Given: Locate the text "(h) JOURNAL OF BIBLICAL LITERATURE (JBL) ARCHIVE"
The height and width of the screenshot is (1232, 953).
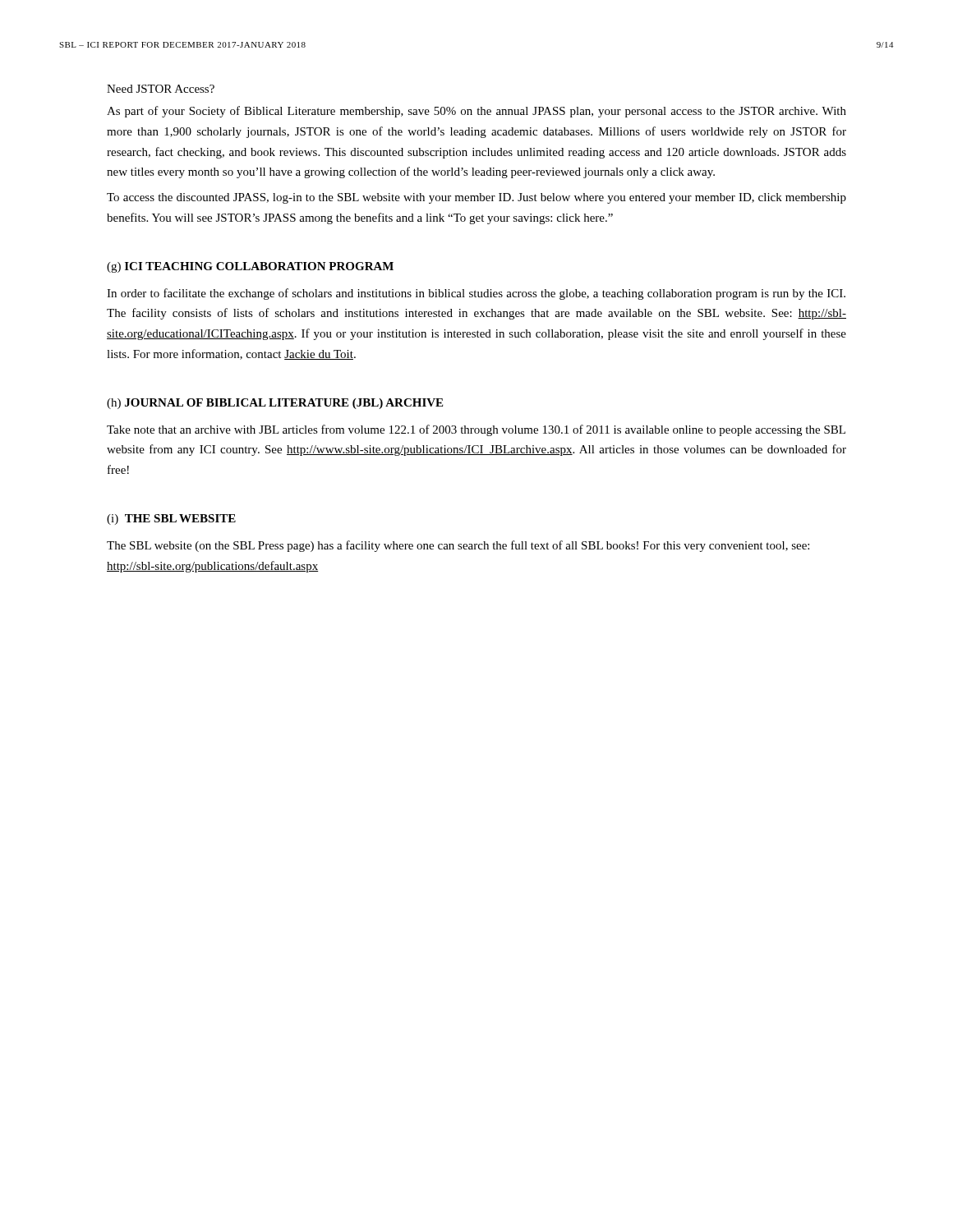Looking at the screenshot, I should [275, 402].
